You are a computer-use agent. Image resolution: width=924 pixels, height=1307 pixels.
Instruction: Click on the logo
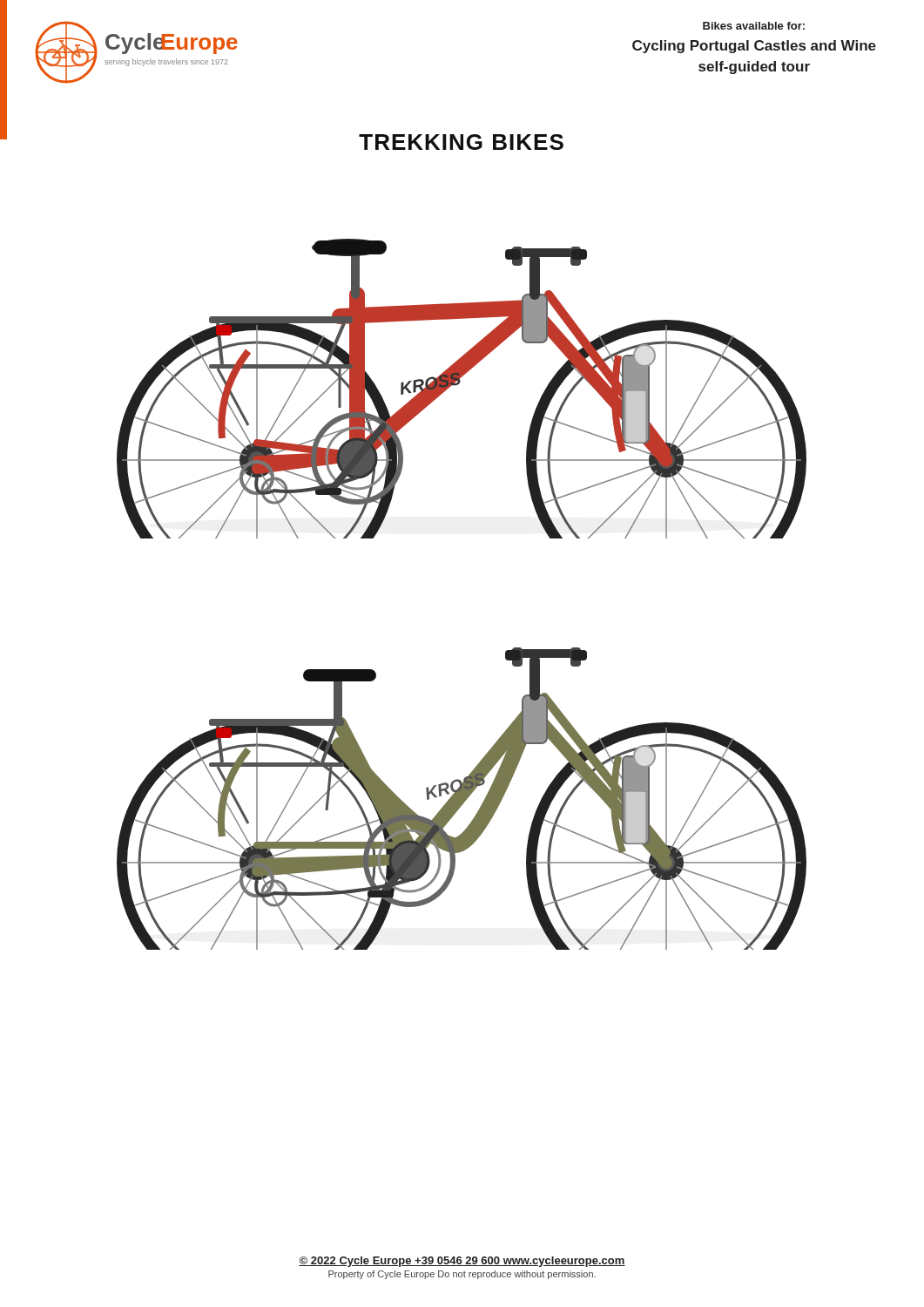click(x=146, y=56)
